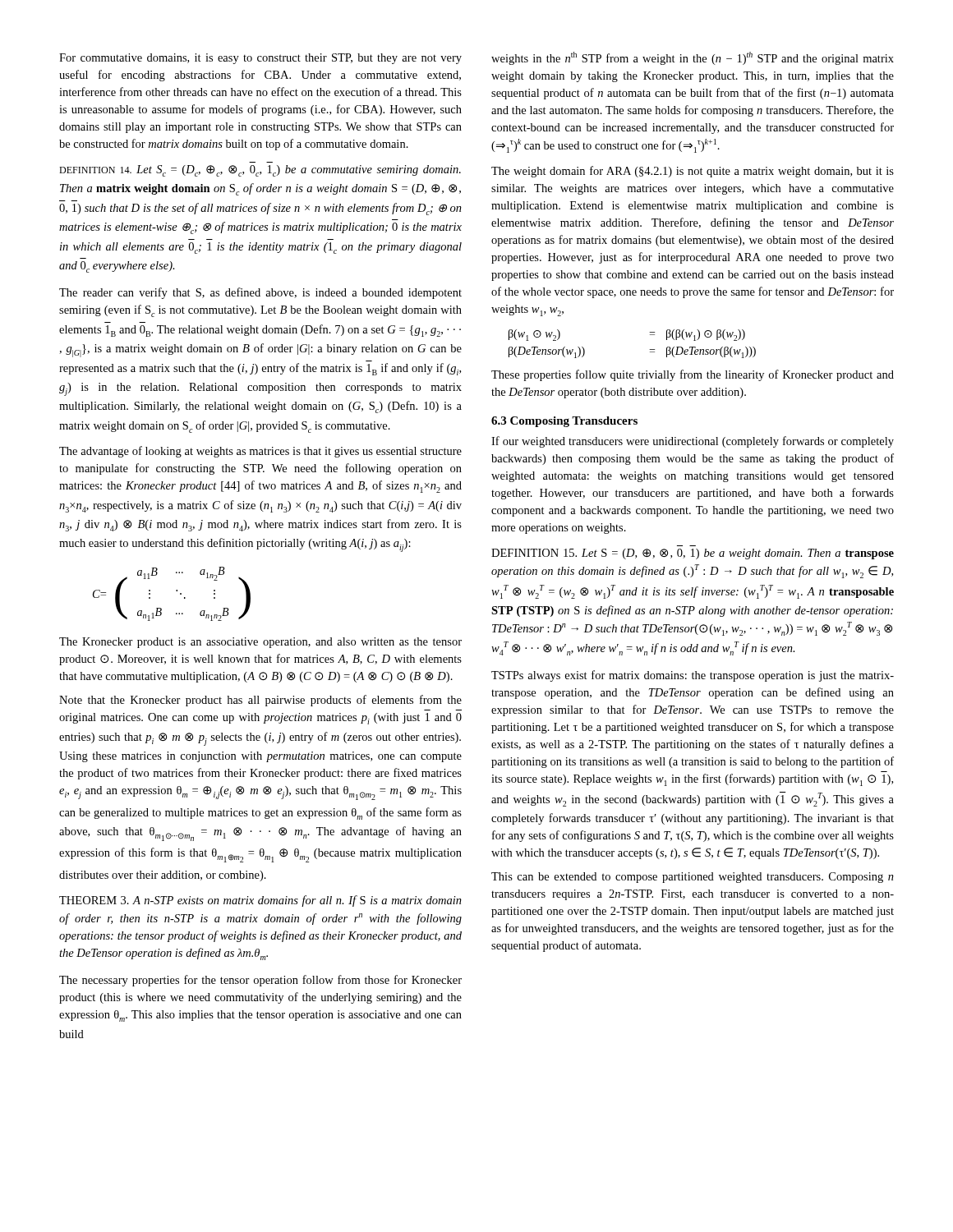Viewport: 953px width, 1232px height.
Task: Point to the text starting "DEFINITION 14. Let"
Action: point(260,219)
